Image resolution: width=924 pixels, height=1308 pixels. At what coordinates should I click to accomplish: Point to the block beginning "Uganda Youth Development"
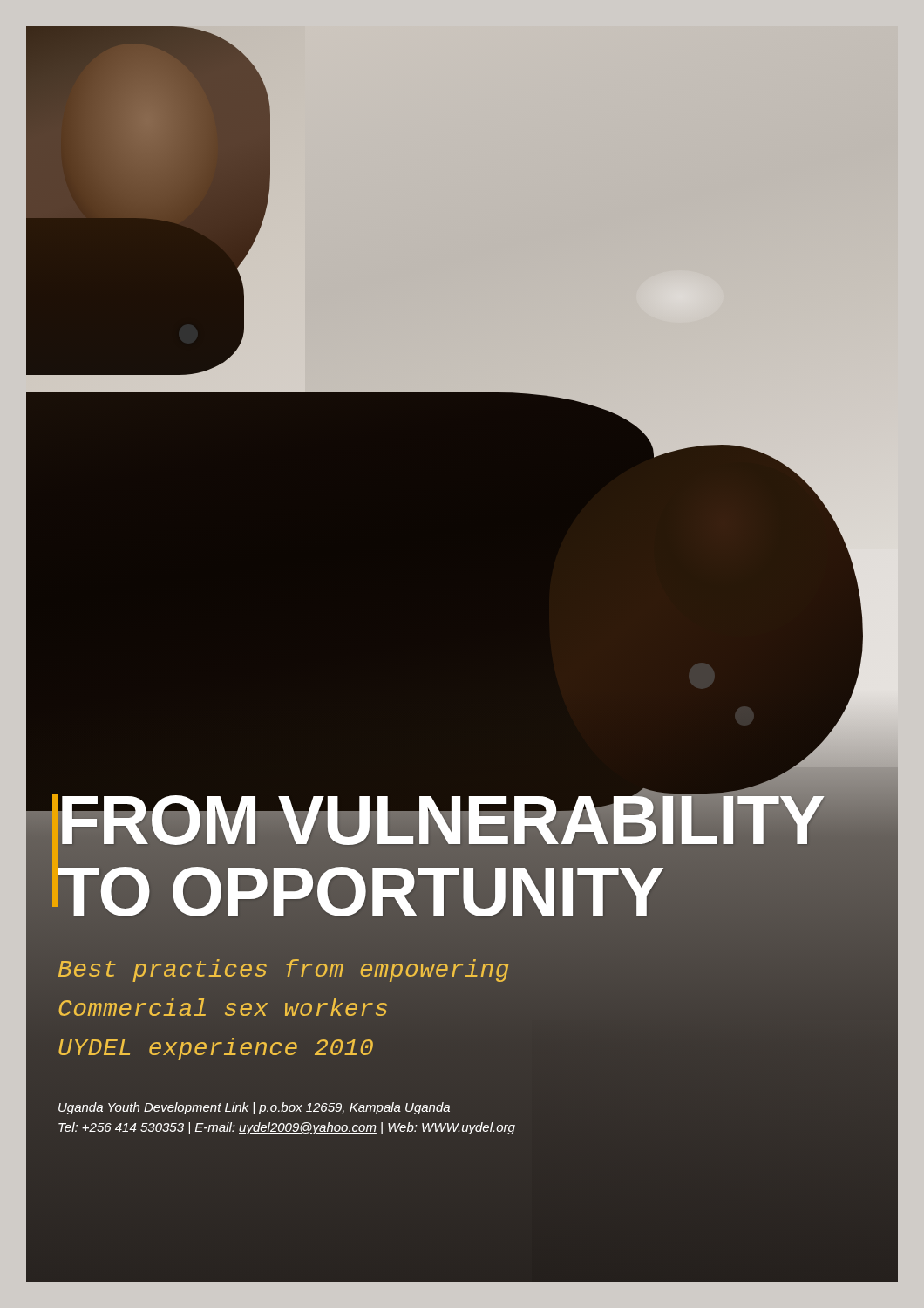(286, 1117)
